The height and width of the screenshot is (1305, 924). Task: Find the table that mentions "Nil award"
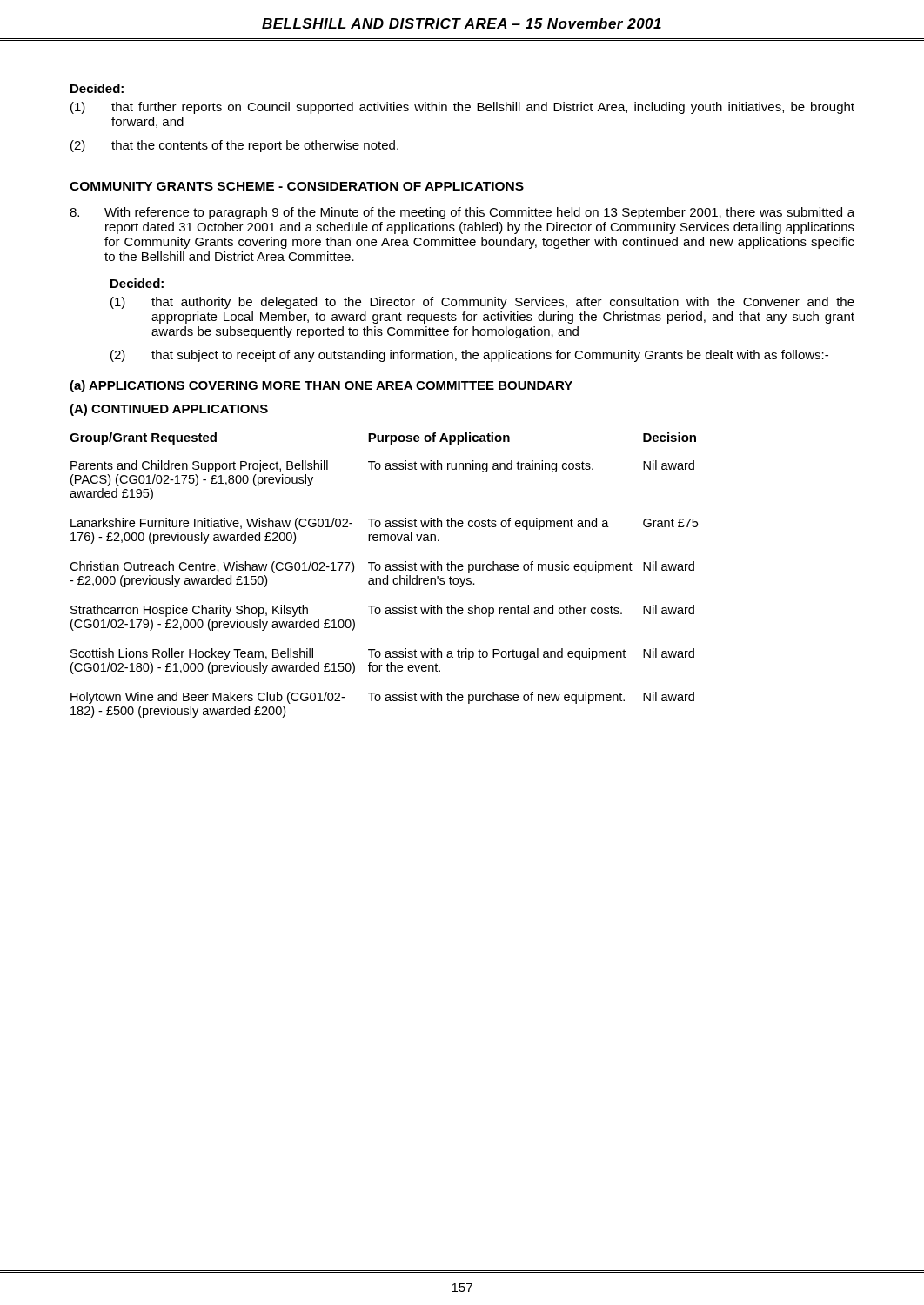tap(462, 576)
